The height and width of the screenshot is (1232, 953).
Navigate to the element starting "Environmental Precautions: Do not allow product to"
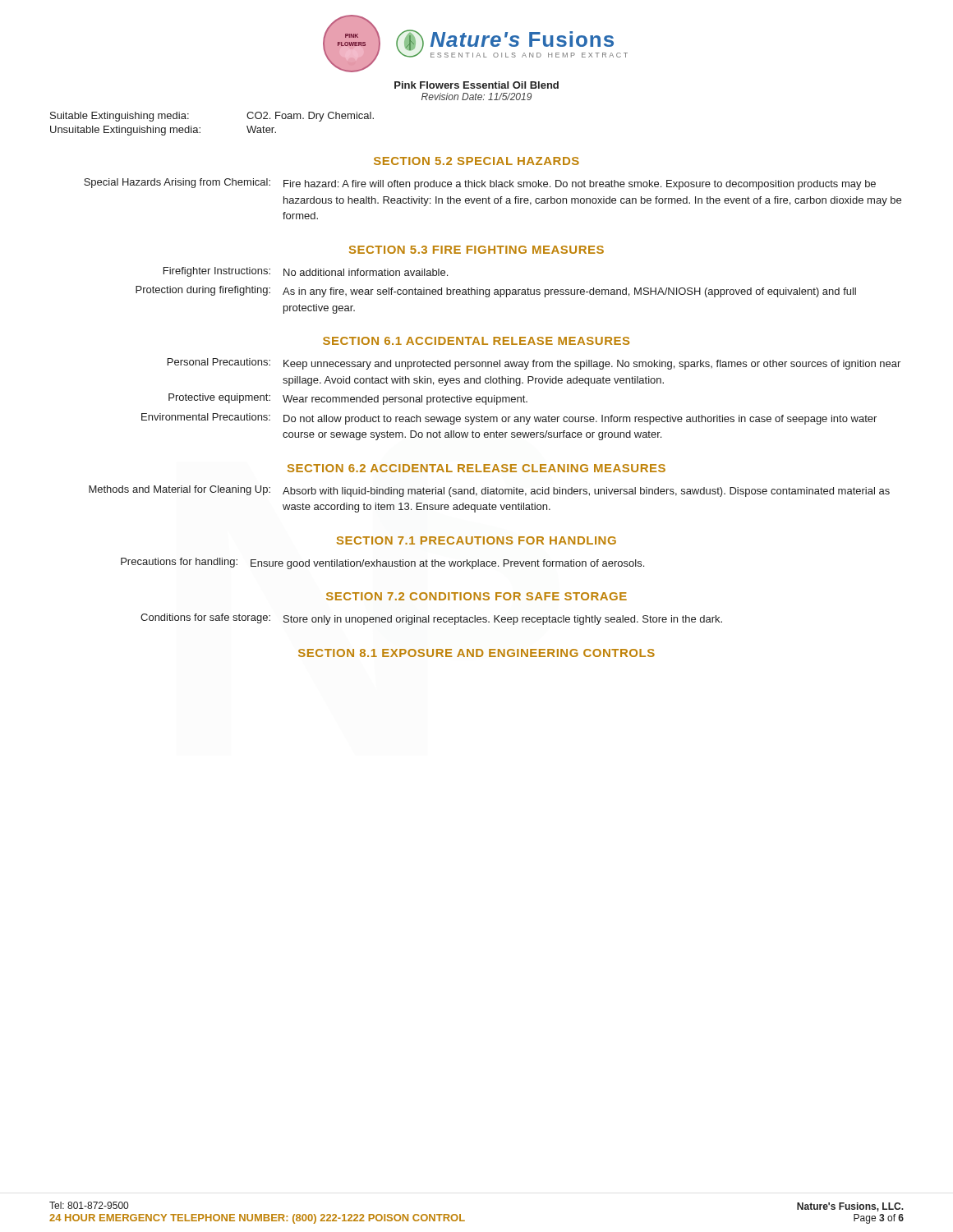coord(476,426)
